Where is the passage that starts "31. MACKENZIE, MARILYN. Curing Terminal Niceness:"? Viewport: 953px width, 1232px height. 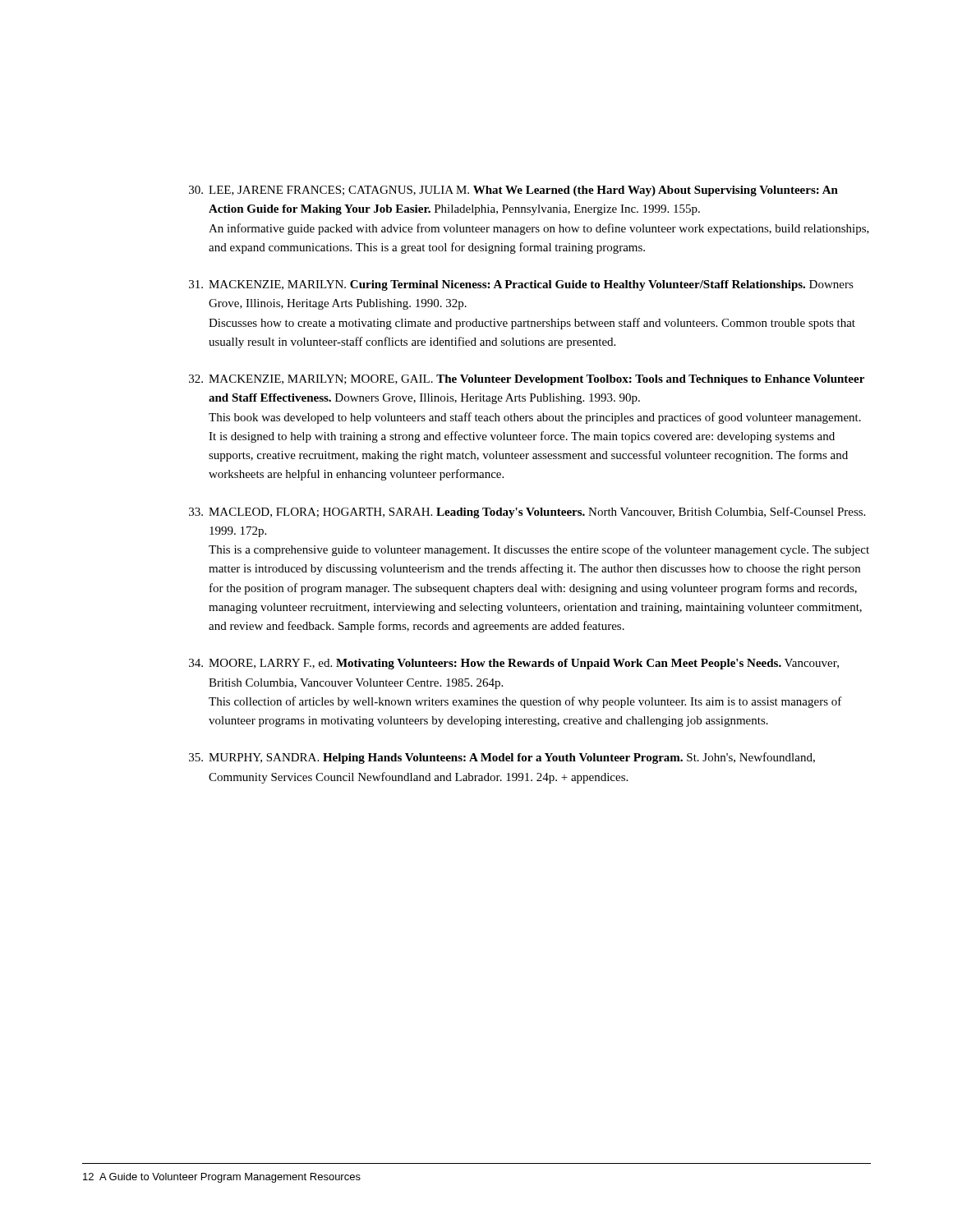point(518,313)
